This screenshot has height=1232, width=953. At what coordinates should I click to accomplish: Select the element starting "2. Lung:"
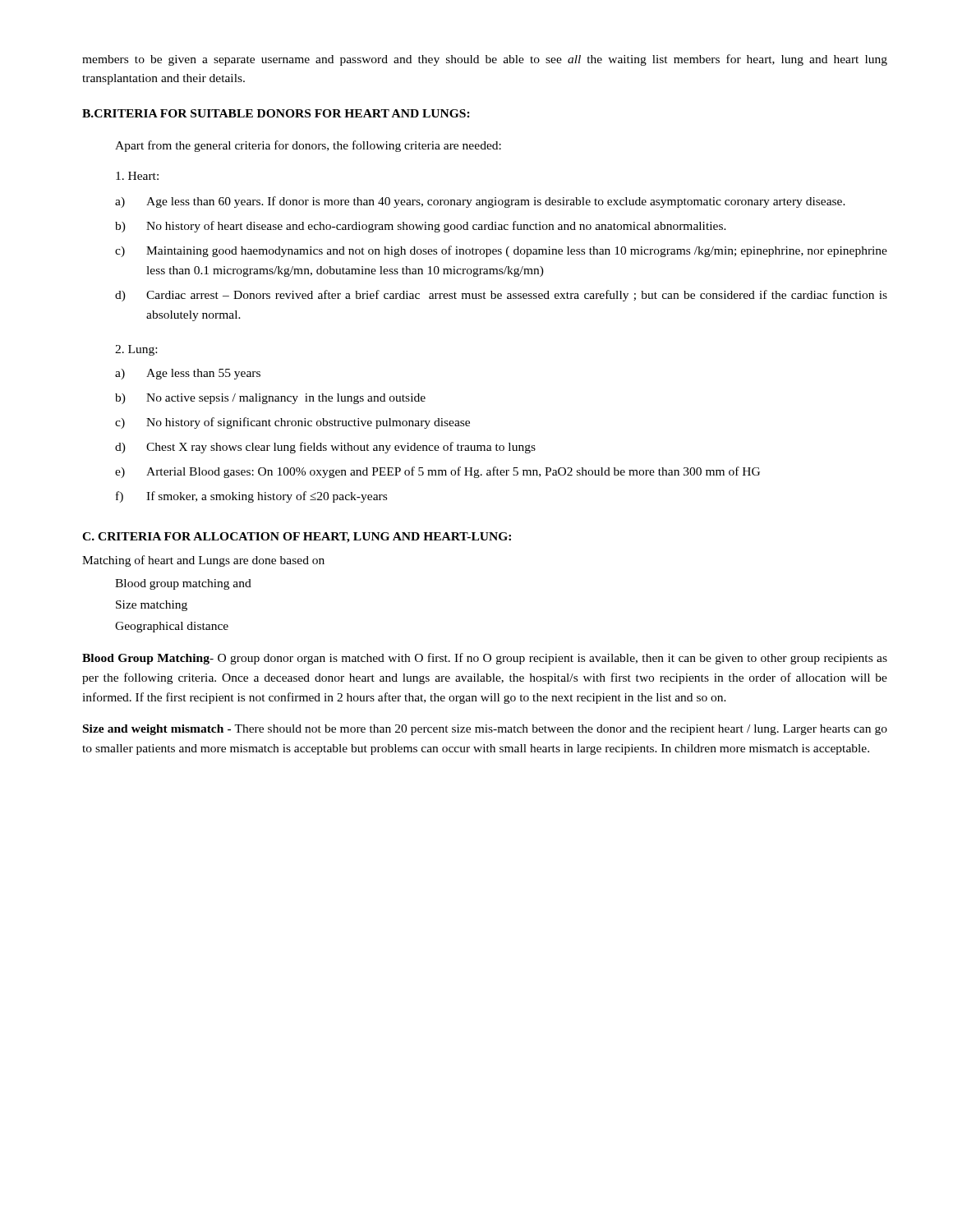(137, 349)
